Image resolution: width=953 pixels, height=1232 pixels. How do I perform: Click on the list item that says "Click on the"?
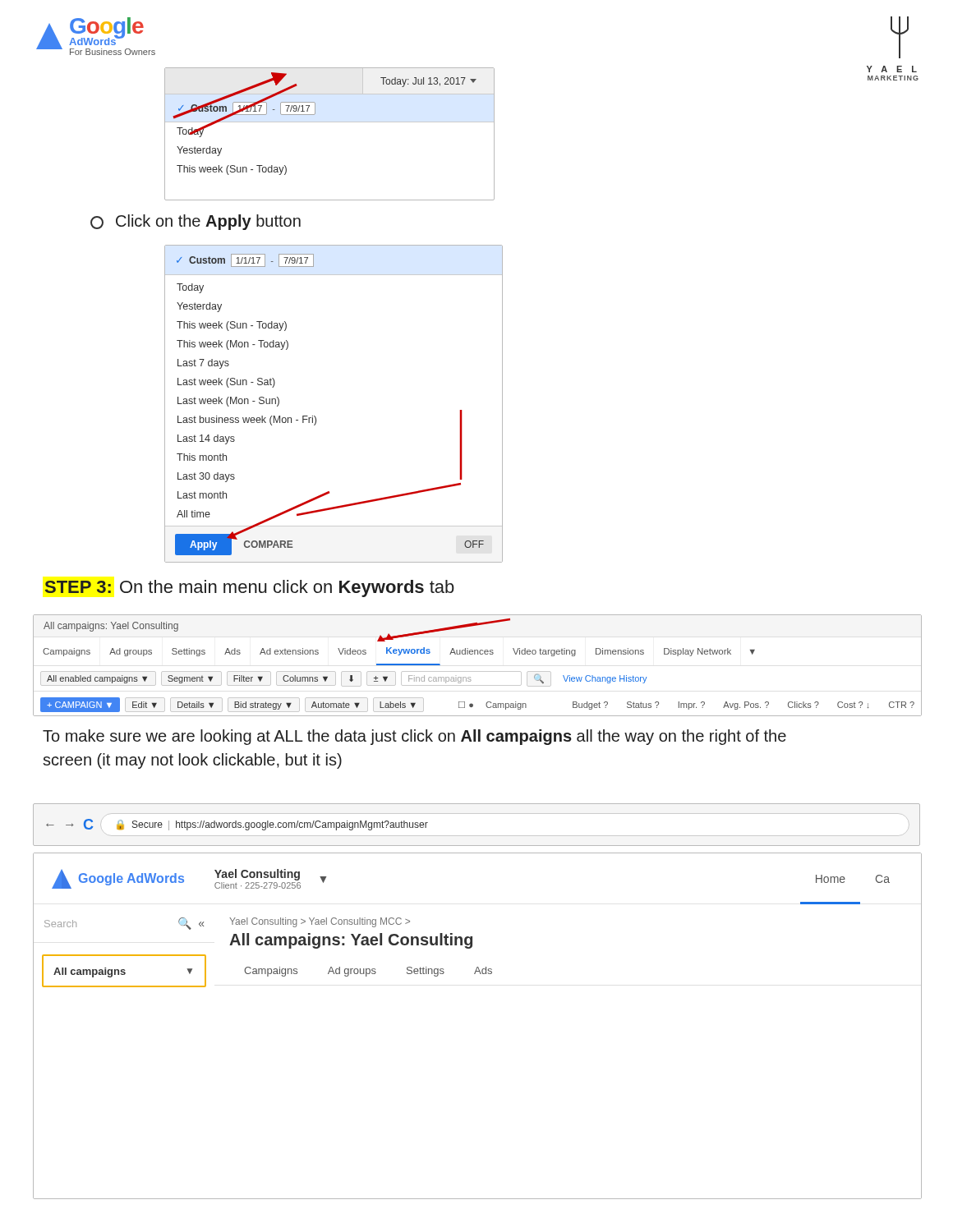tap(196, 221)
